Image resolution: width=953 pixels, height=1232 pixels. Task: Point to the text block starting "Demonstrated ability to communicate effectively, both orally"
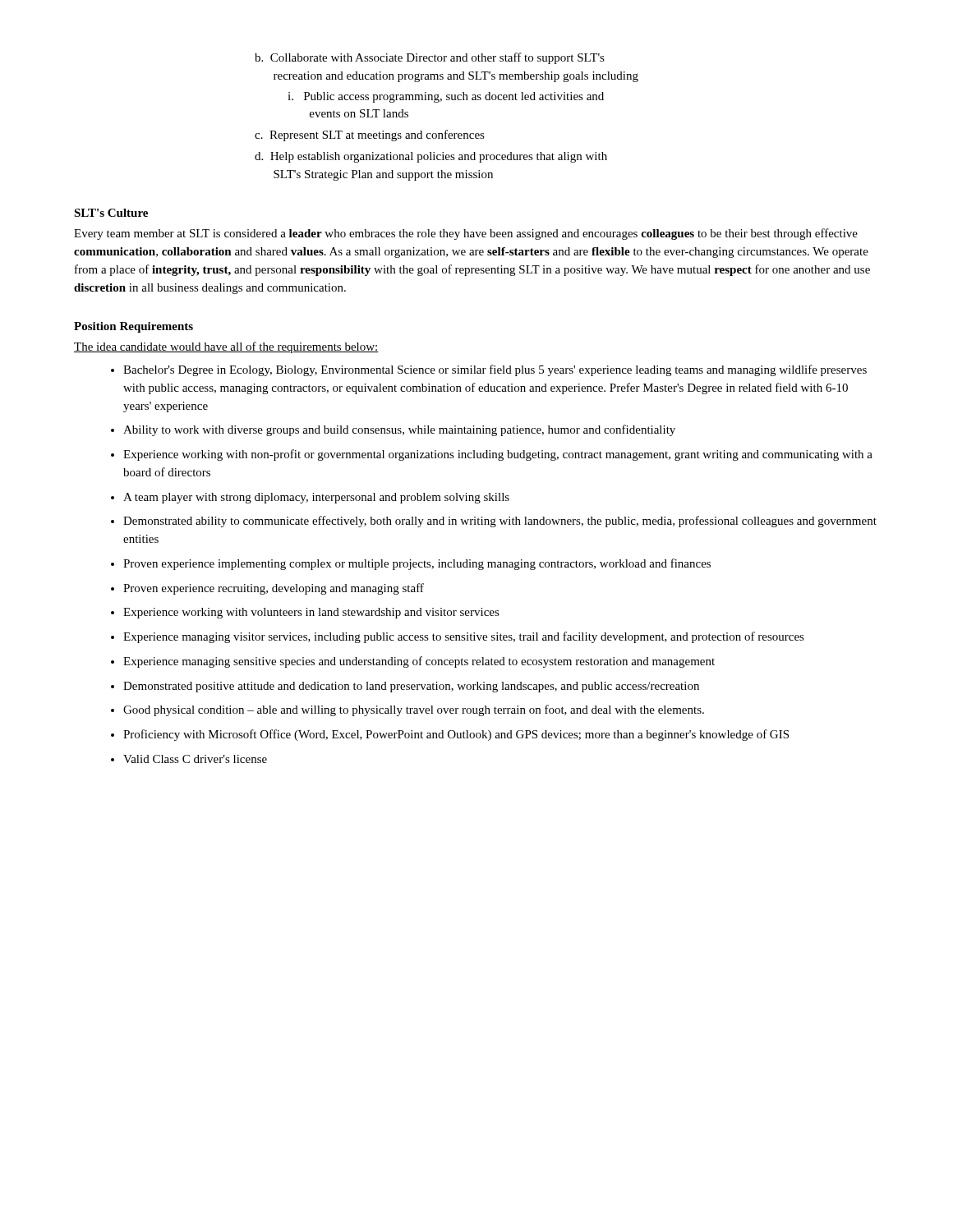tap(500, 530)
